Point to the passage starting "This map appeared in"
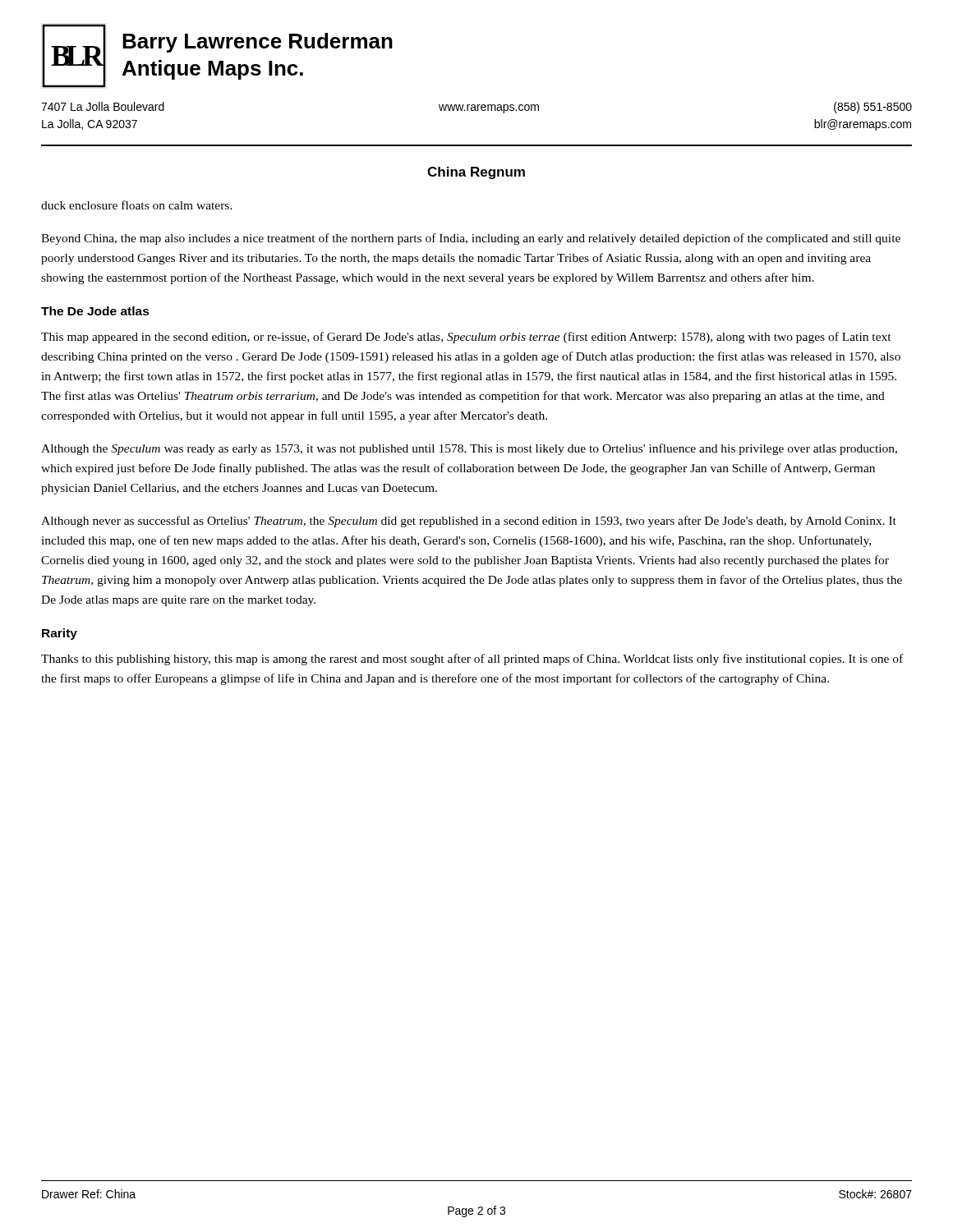Screen dimensions: 1232x953 (x=471, y=376)
